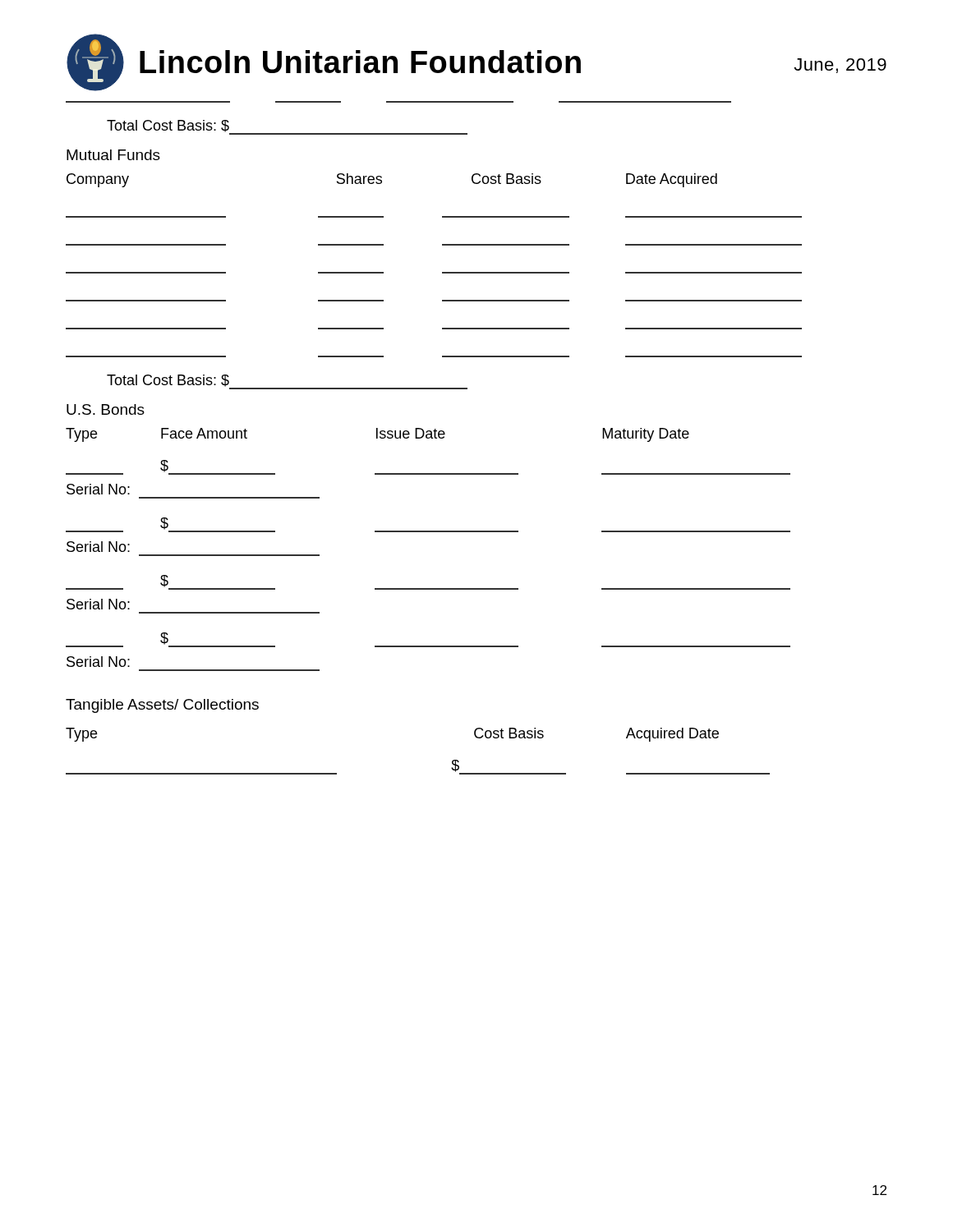Viewport: 953px width, 1232px height.
Task: Select the text starting "Mutual Funds"
Action: 113,155
